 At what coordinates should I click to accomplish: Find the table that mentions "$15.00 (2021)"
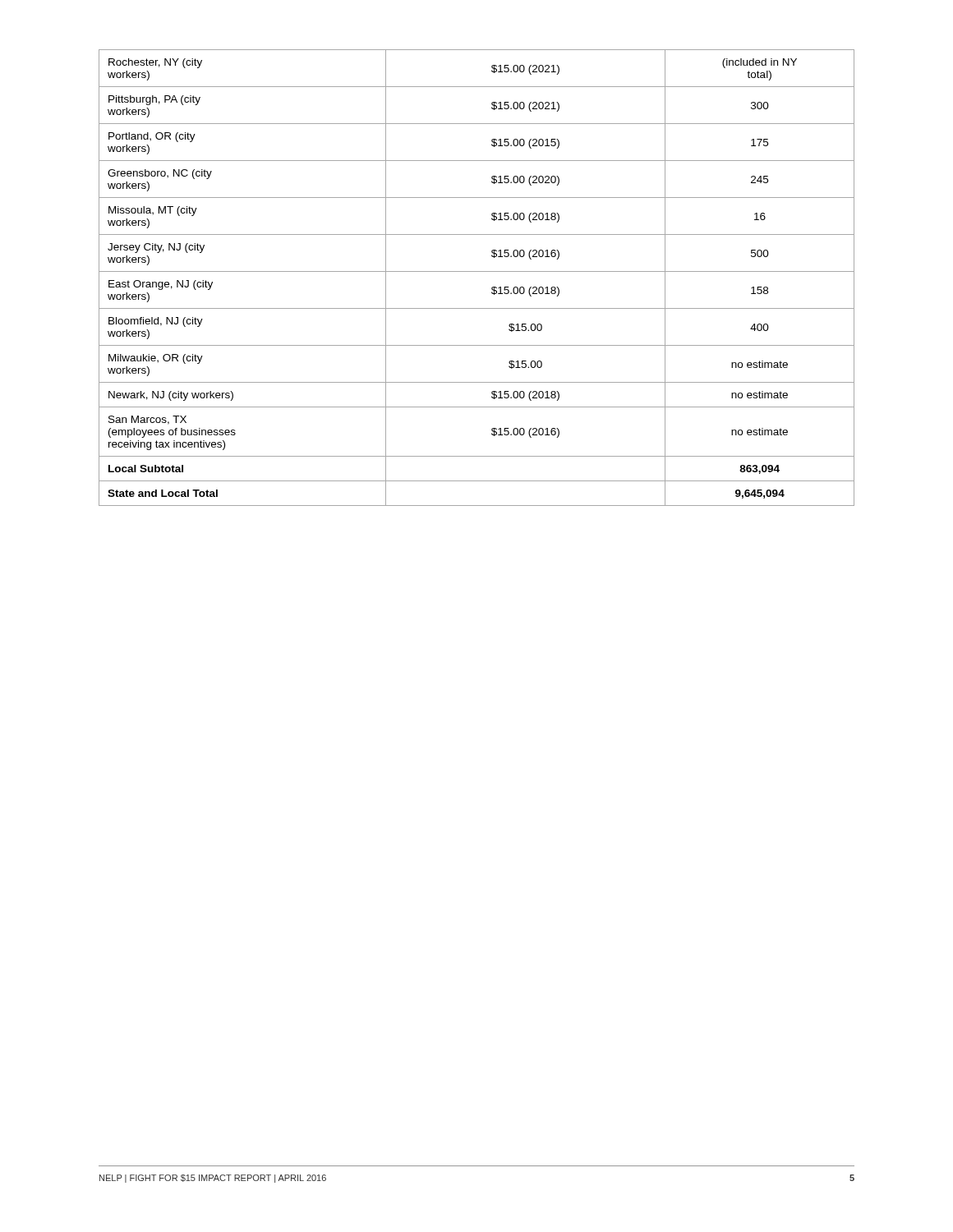tap(476, 278)
